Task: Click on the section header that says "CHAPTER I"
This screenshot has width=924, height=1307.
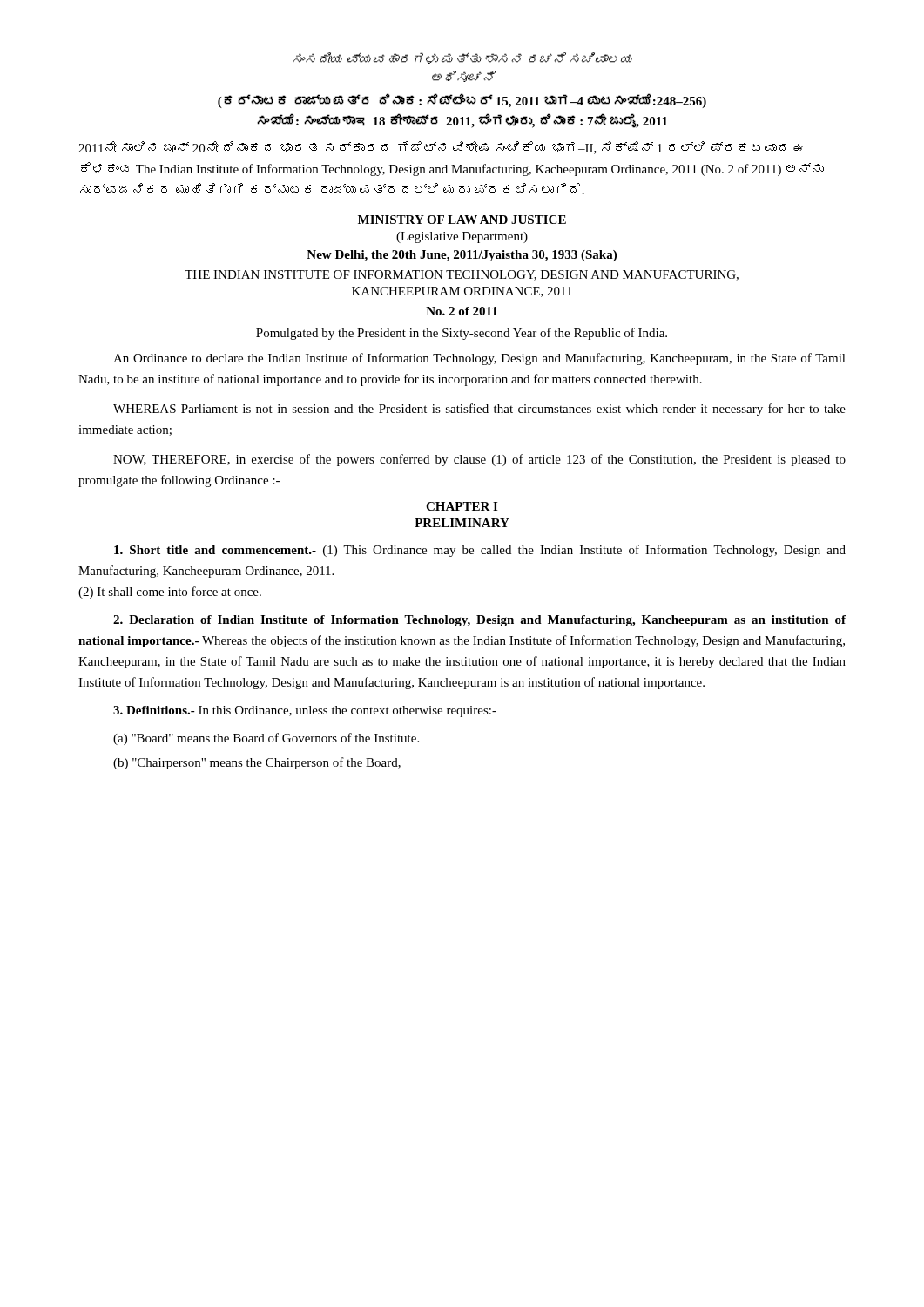Action: click(x=462, y=506)
